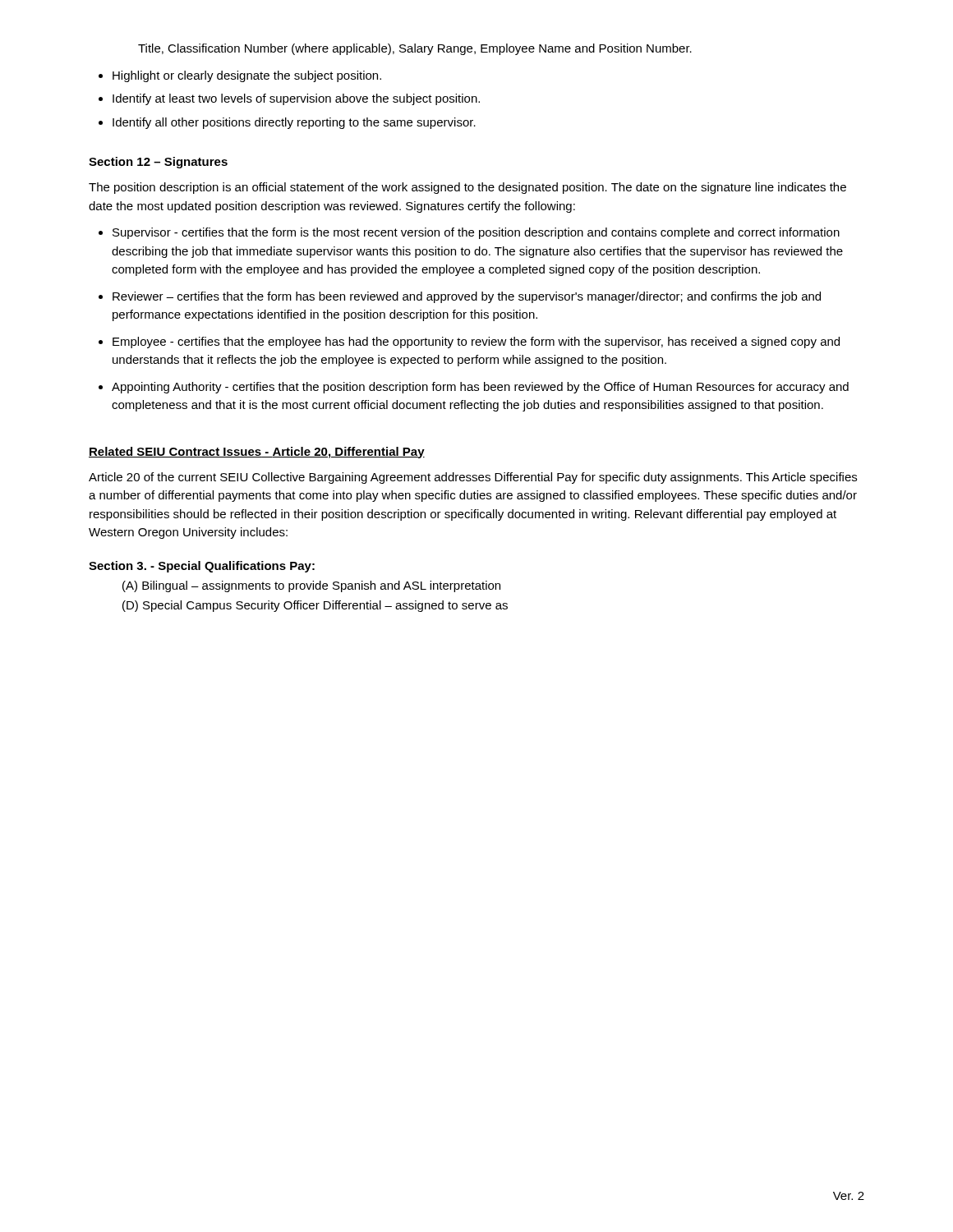Point to the element starting "Appointing Authority -"
The width and height of the screenshot is (953, 1232).
(x=480, y=395)
